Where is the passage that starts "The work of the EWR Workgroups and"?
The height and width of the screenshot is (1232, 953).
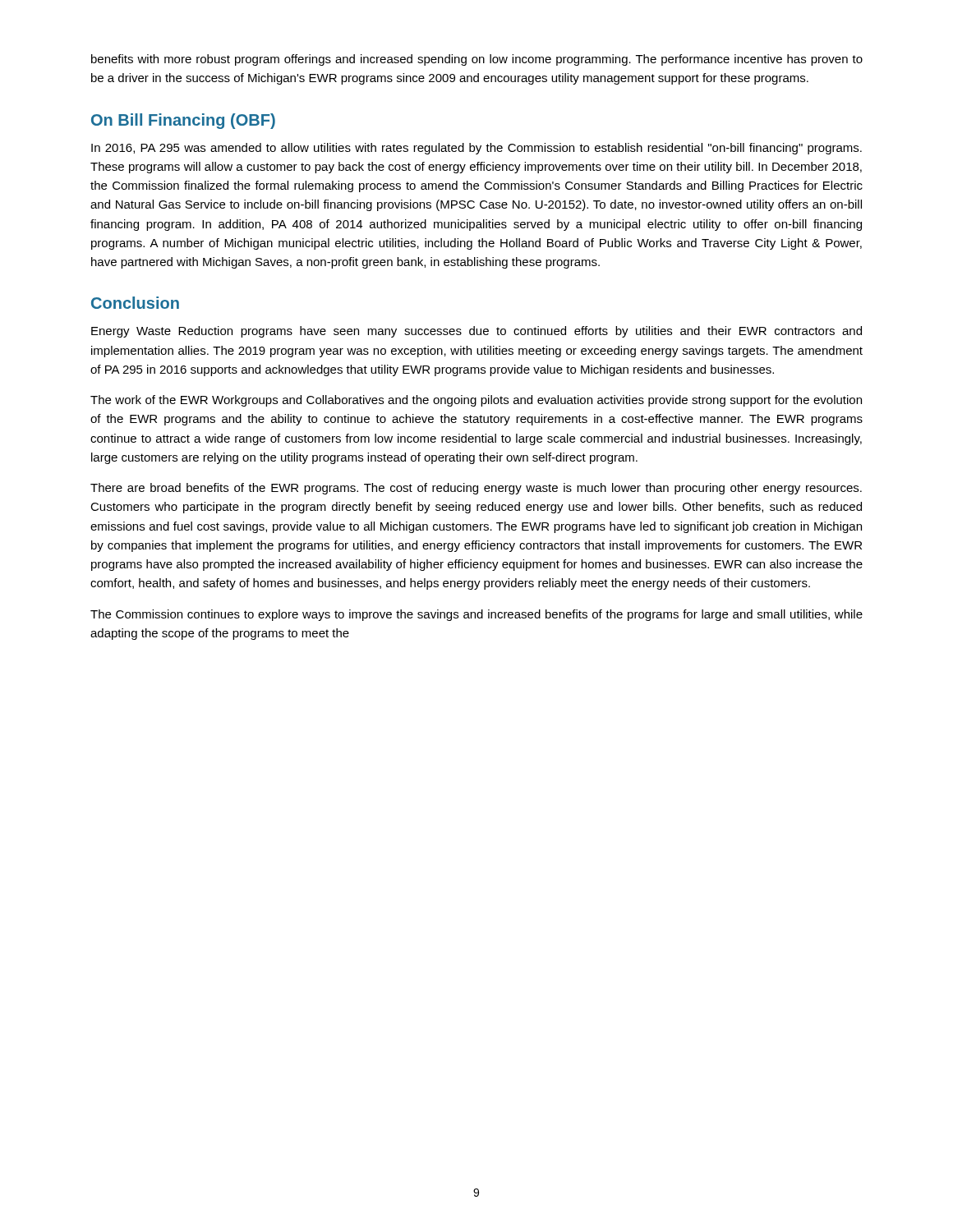476,428
